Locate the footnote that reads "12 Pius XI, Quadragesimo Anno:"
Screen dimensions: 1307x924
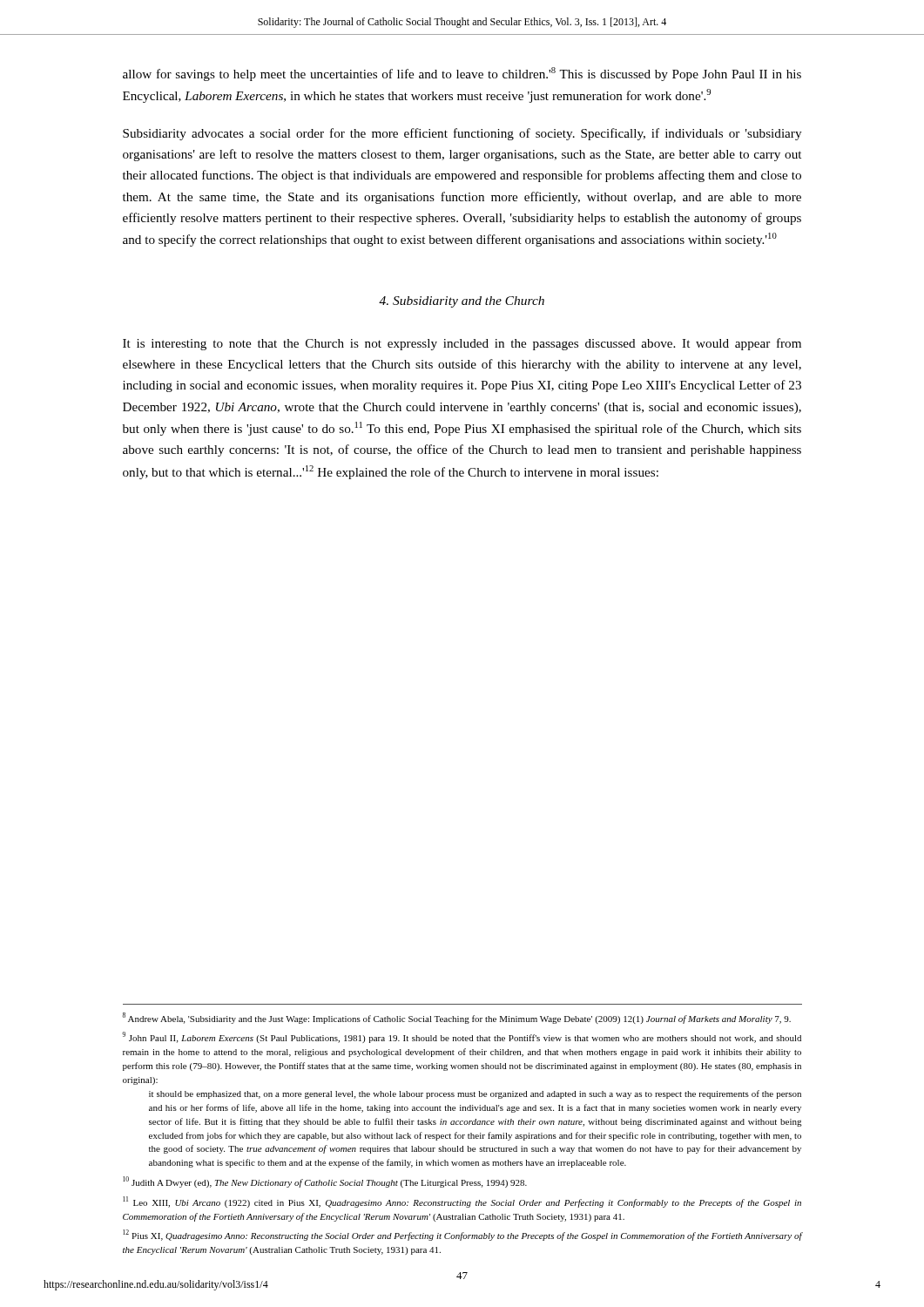pyautogui.click(x=462, y=1242)
